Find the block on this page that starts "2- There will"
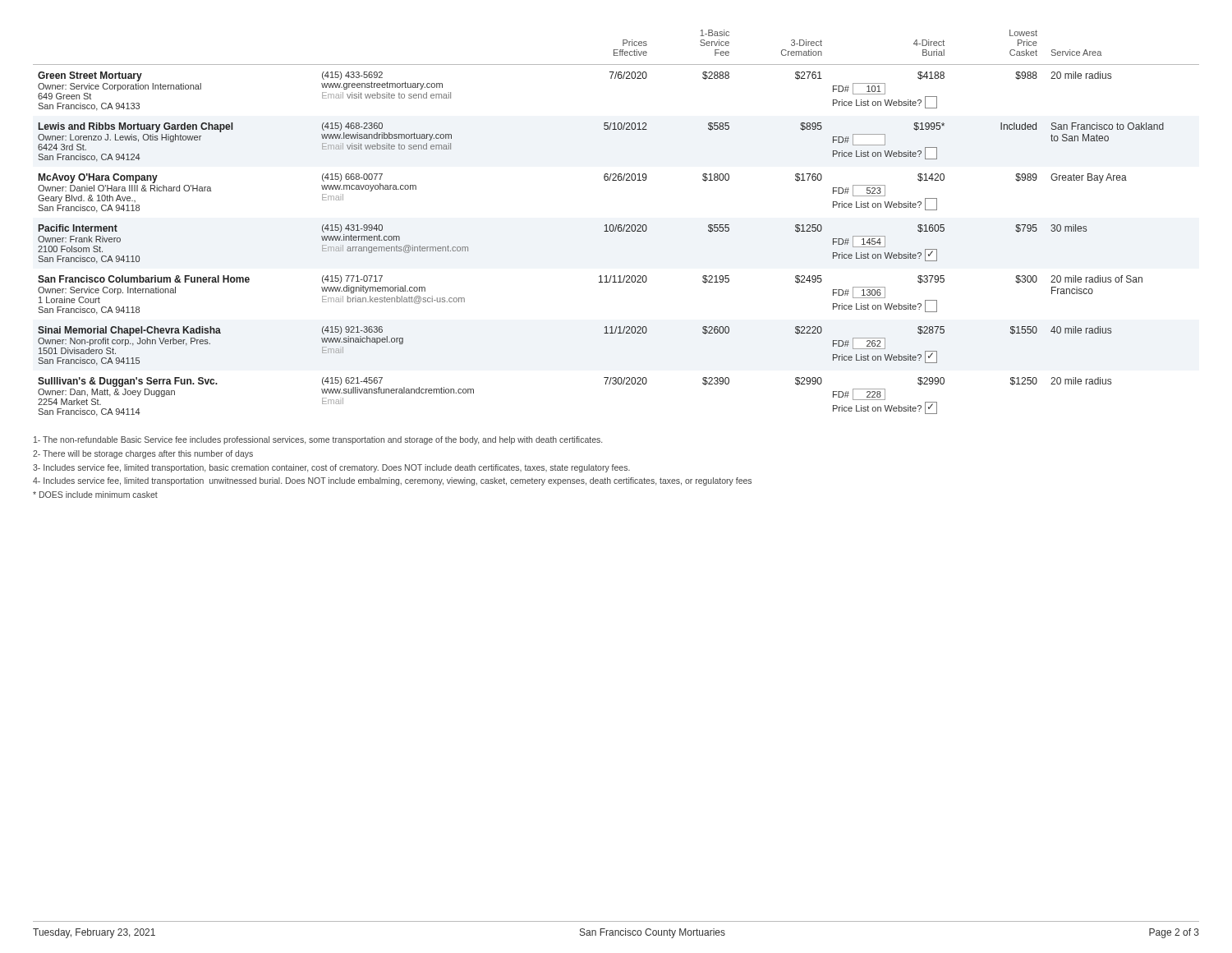Viewport: 1232px width, 953px height. pyautogui.click(x=143, y=453)
